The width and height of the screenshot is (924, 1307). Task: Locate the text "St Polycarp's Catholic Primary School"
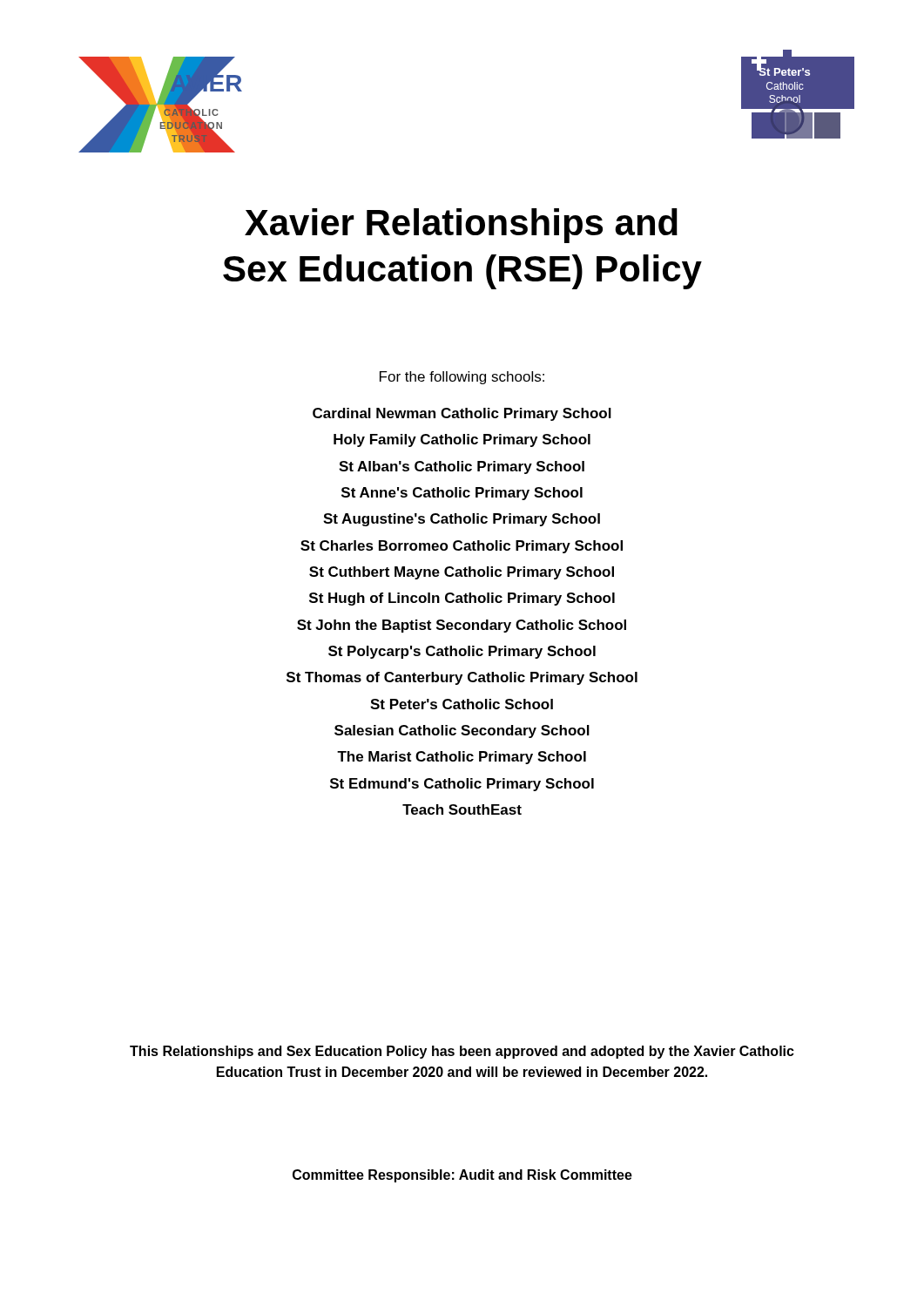click(x=462, y=652)
